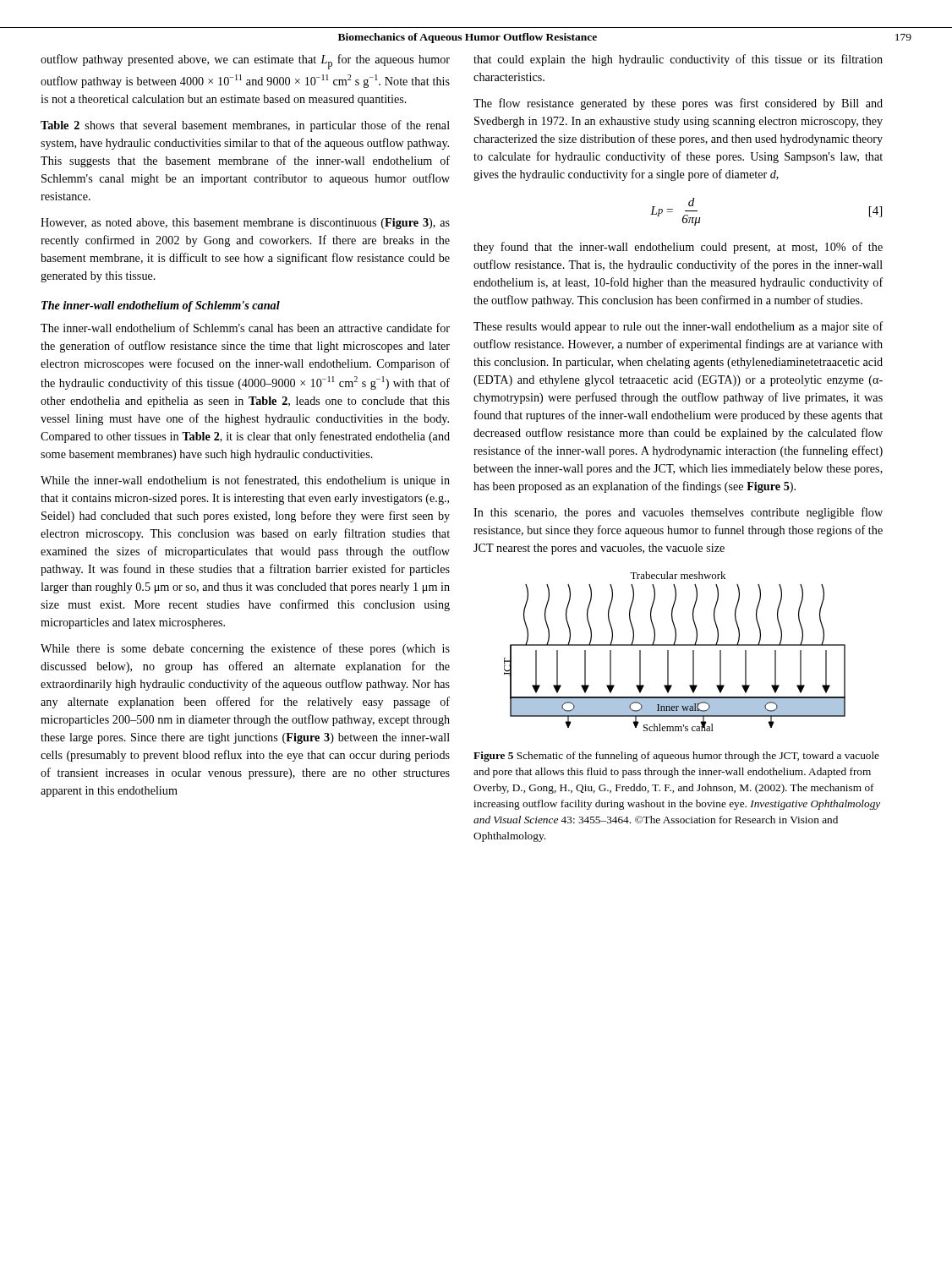Locate the section header containing "The inner-wall endothelium of Schlemm's canal"
This screenshot has height=1268, width=952.
pos(245,306)
